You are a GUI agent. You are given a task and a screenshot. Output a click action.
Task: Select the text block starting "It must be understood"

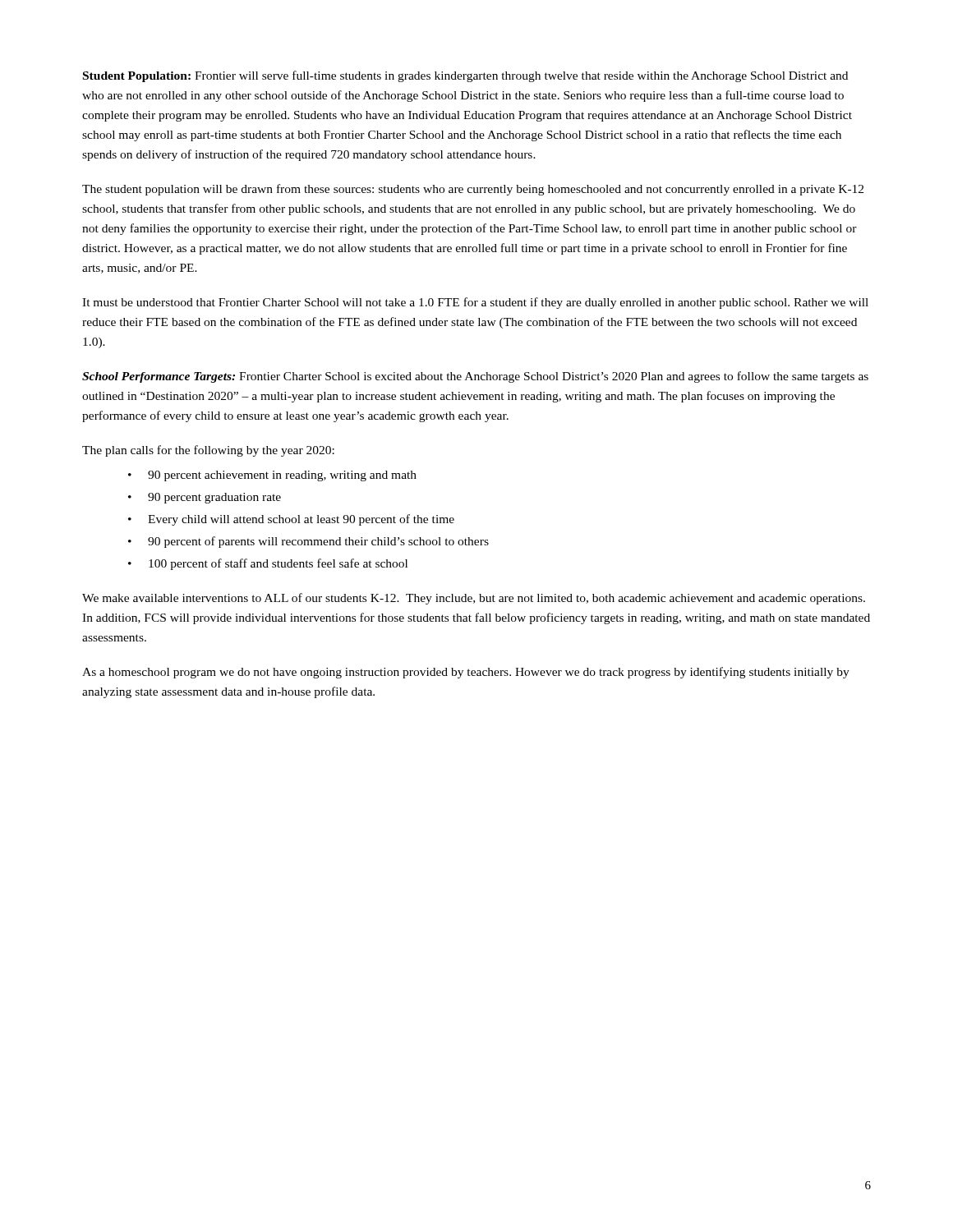[475, 322]
